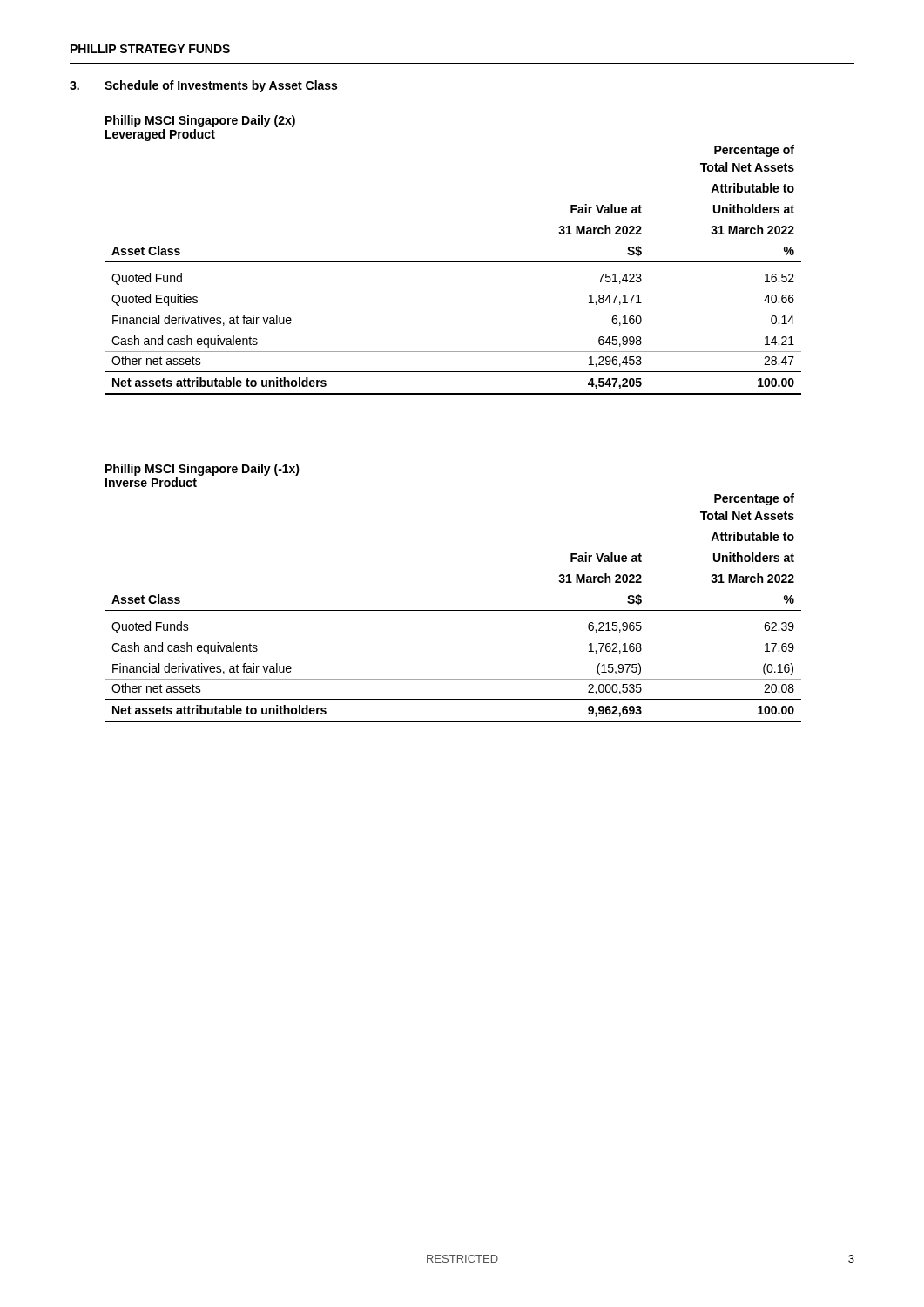Image resolution: width=924 pixels, height=1307 pixels.
Task: Point to "Schedule of Investments by Asset Class"
Action: (x=221, y=85)
